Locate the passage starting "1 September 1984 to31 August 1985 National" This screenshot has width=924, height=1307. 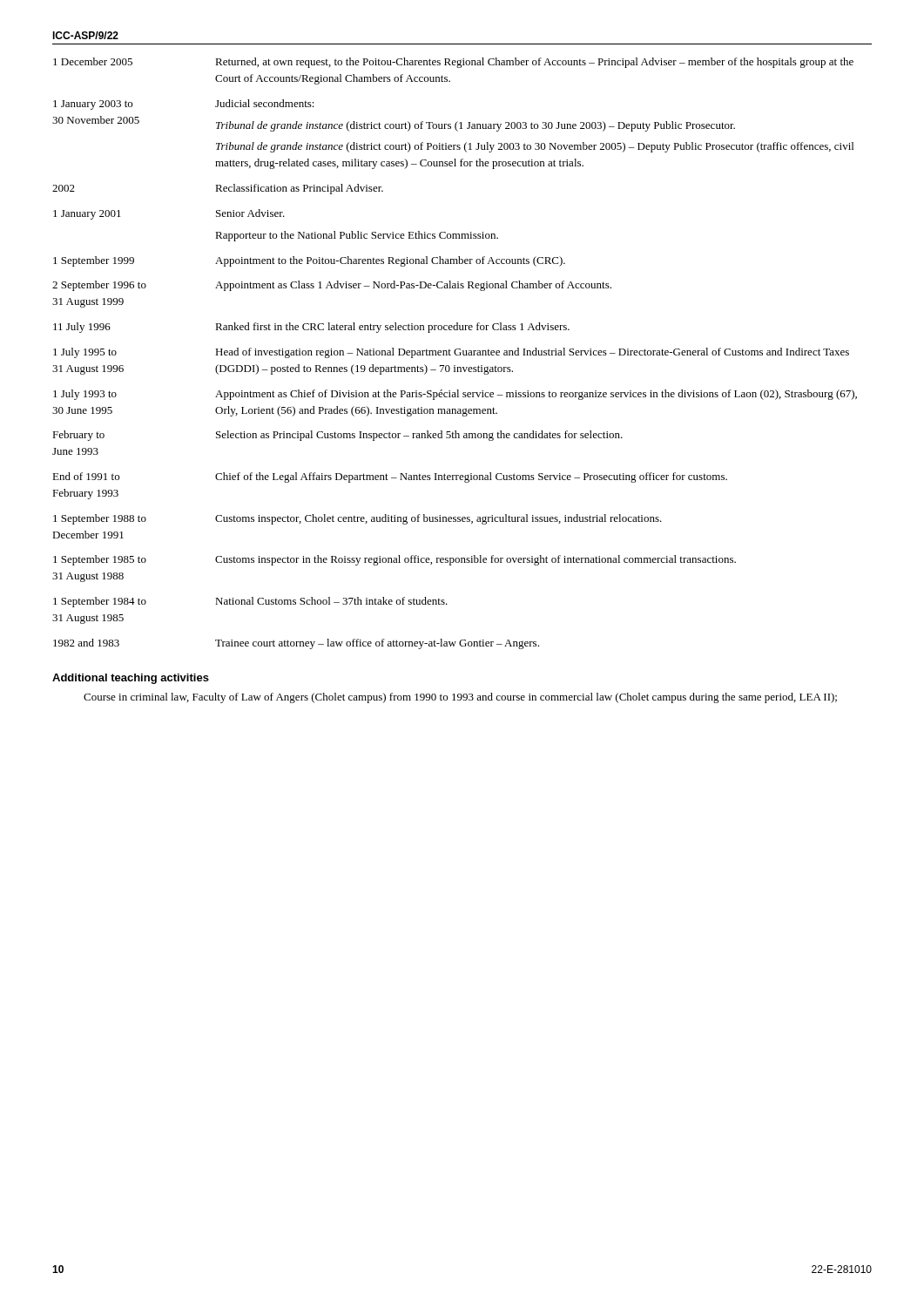pyautogui.click(x=250, y=602)
